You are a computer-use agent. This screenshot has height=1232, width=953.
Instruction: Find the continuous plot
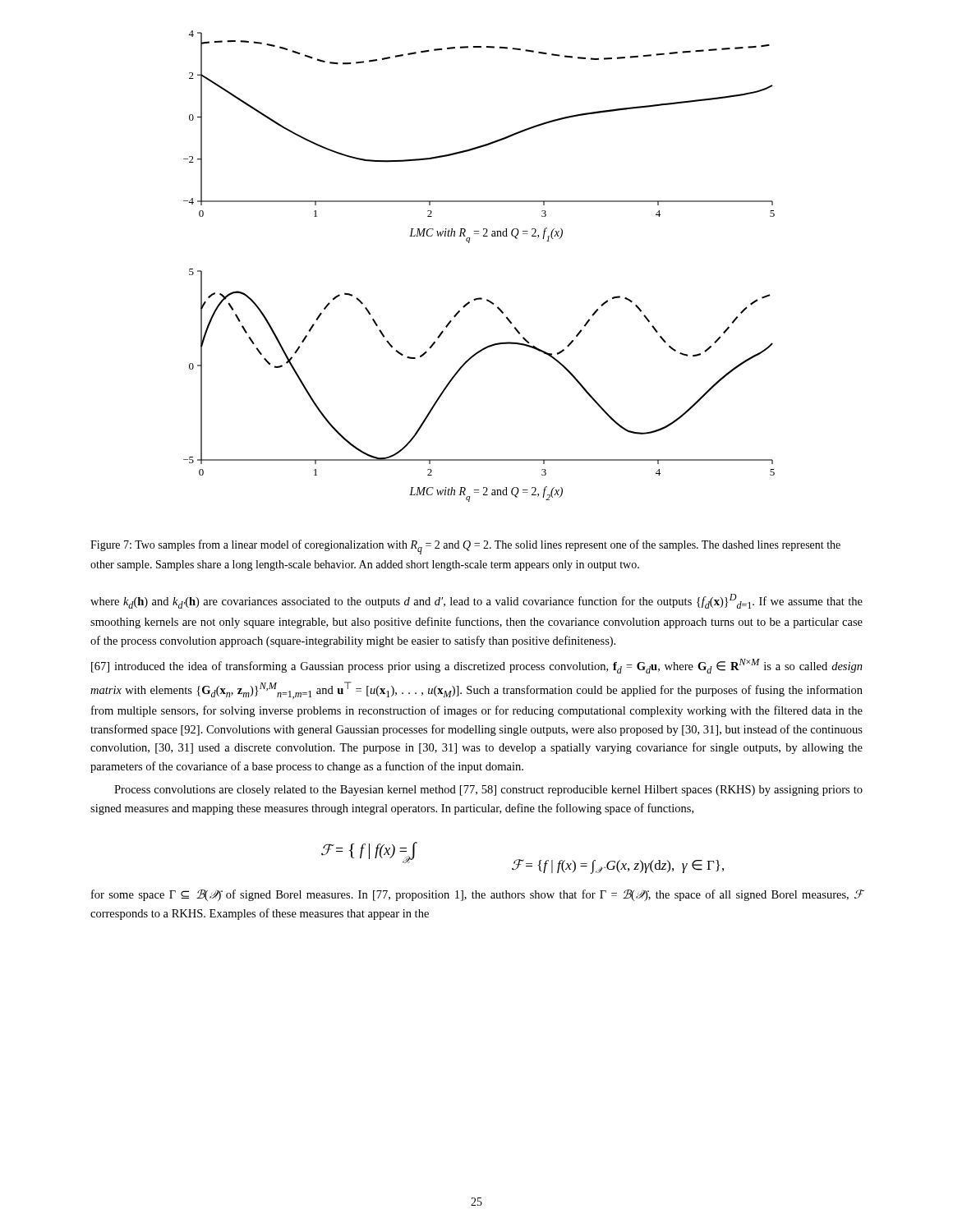[476, 279]
